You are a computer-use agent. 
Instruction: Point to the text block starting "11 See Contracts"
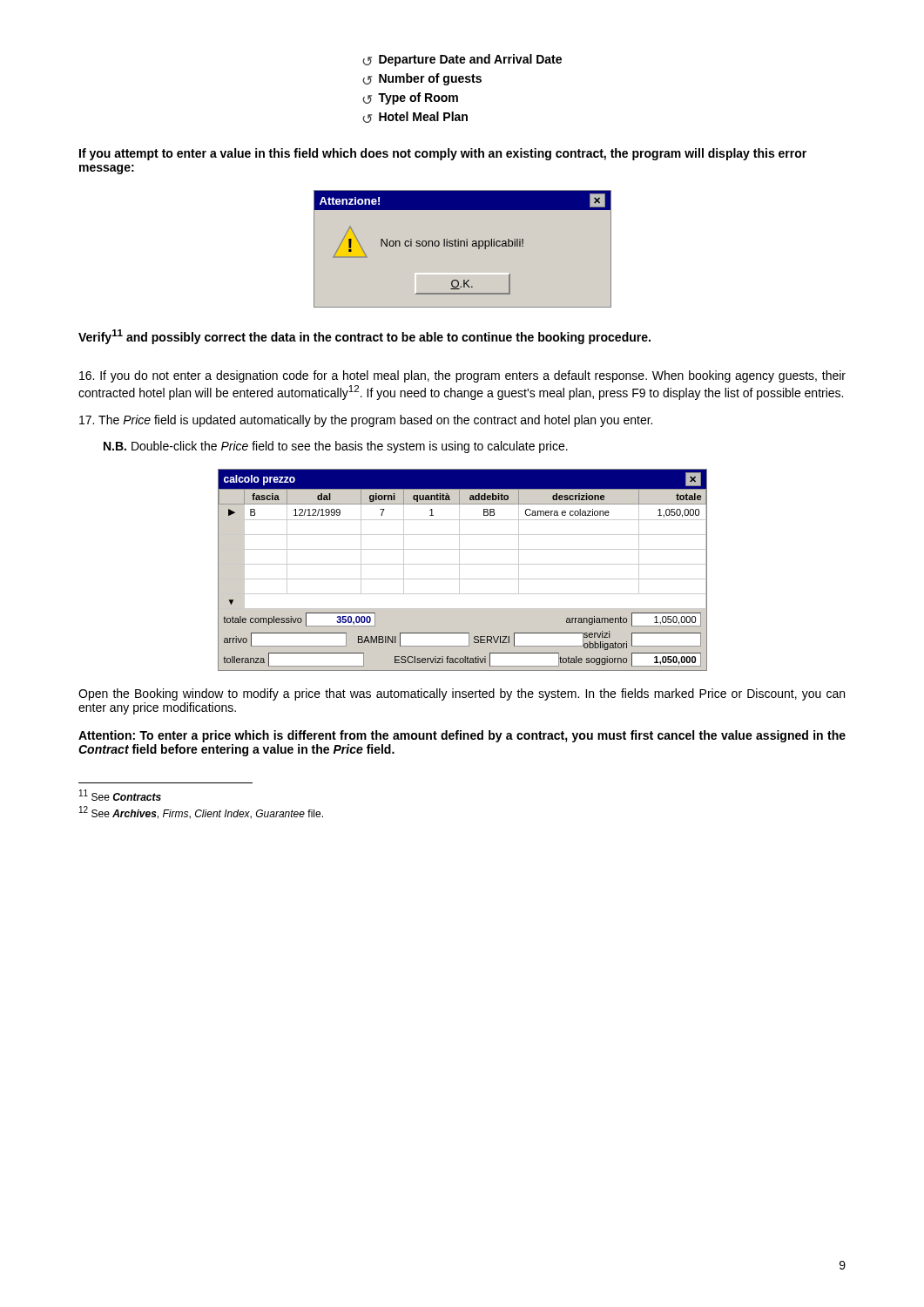pos(120,796)
